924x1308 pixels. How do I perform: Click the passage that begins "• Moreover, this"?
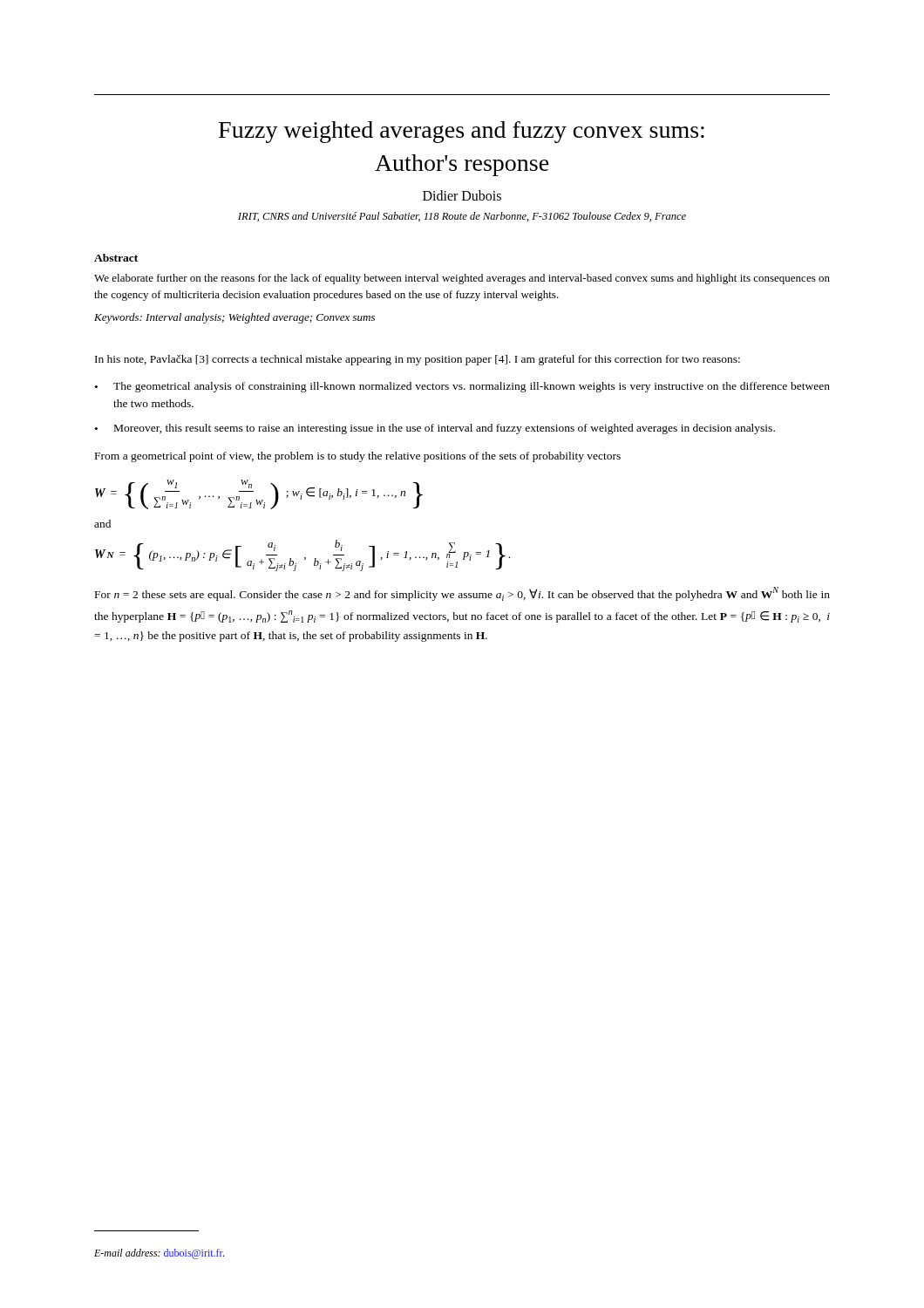pyautogui.click(x=435, y=429)
